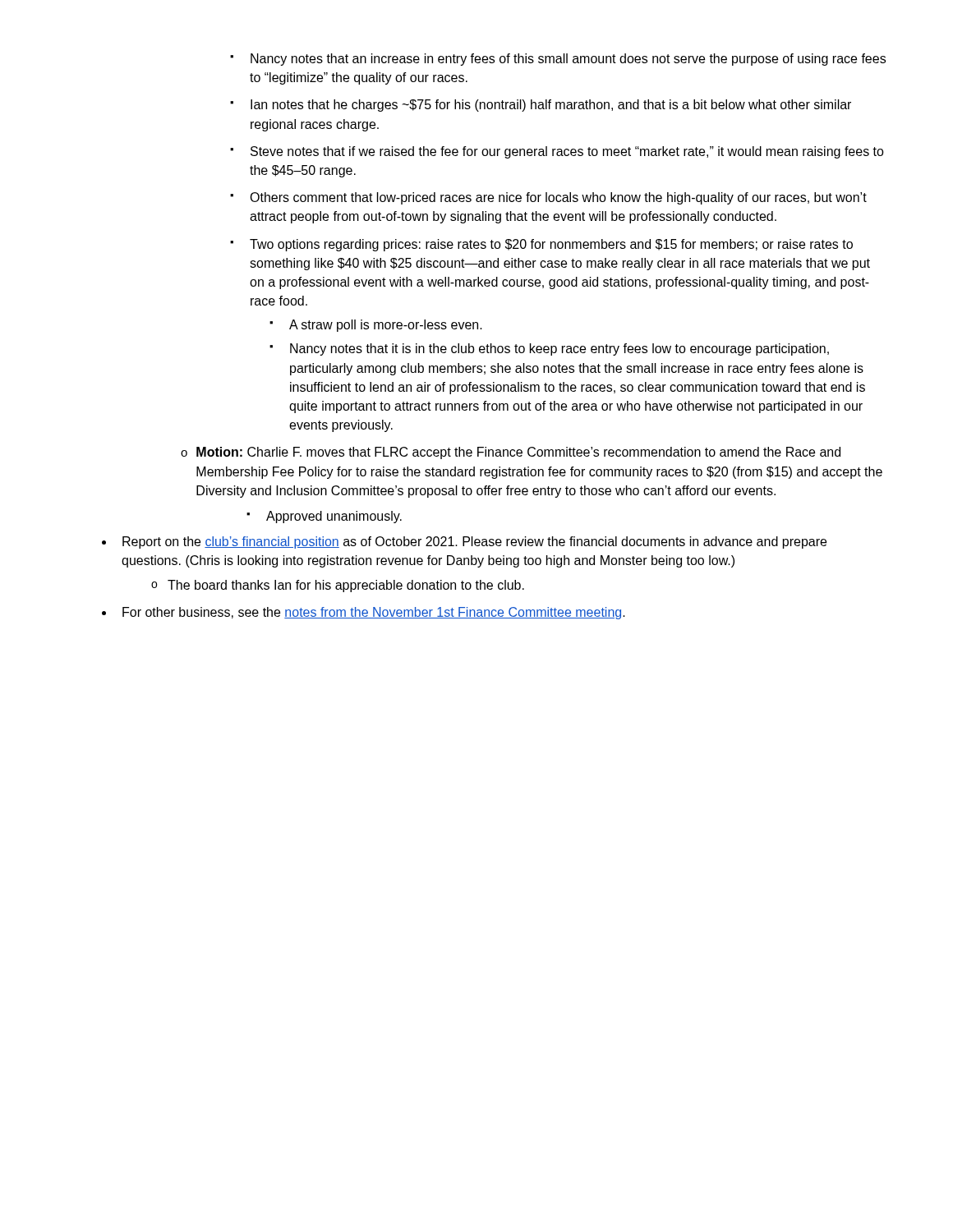The height and width of the screenshot is (1232, 953).
Task: Select the list item that reads "Others comment that low-priced races are nice"
Action: (558, 207)
